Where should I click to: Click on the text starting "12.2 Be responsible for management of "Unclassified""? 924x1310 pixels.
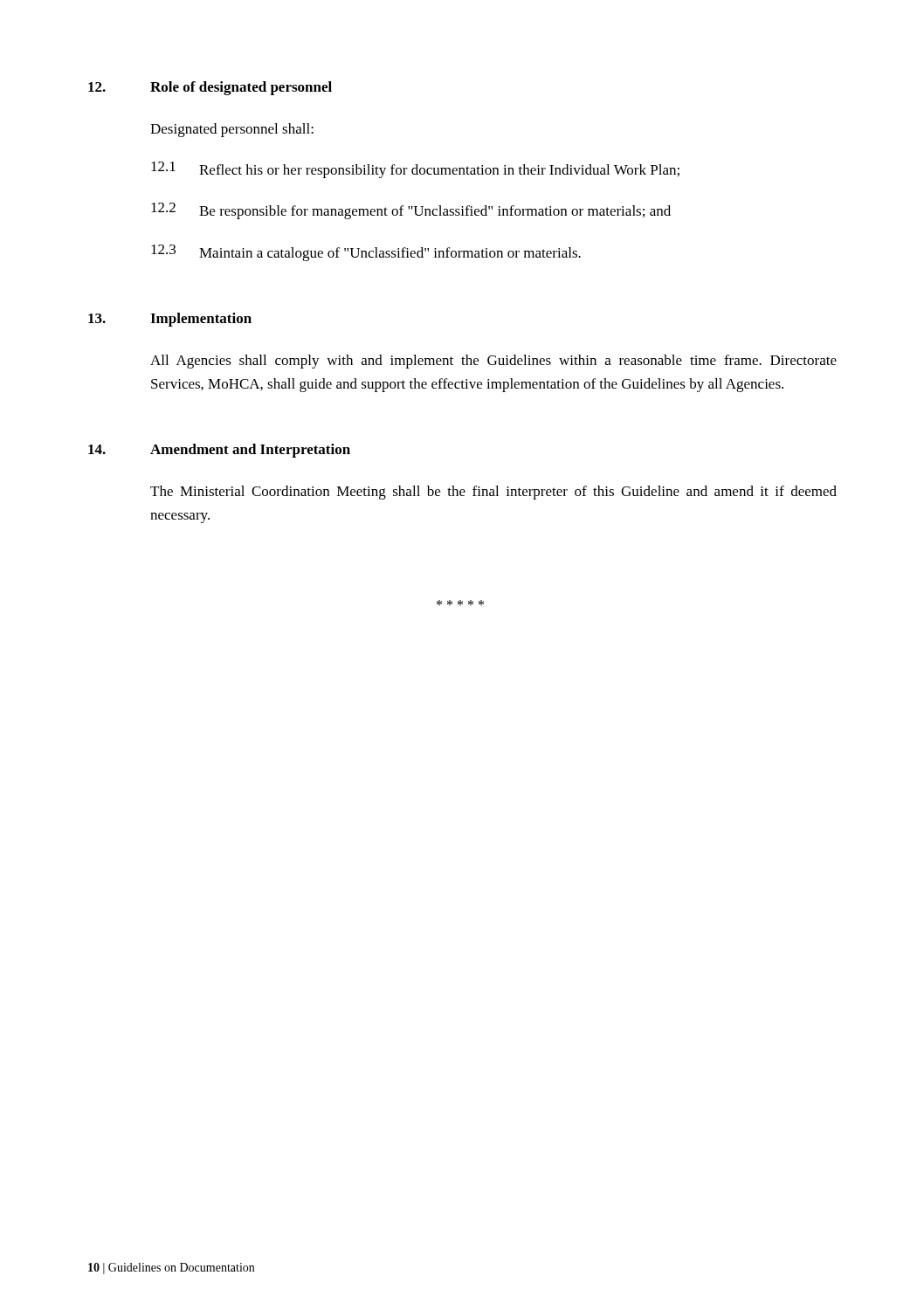[411, 211]
